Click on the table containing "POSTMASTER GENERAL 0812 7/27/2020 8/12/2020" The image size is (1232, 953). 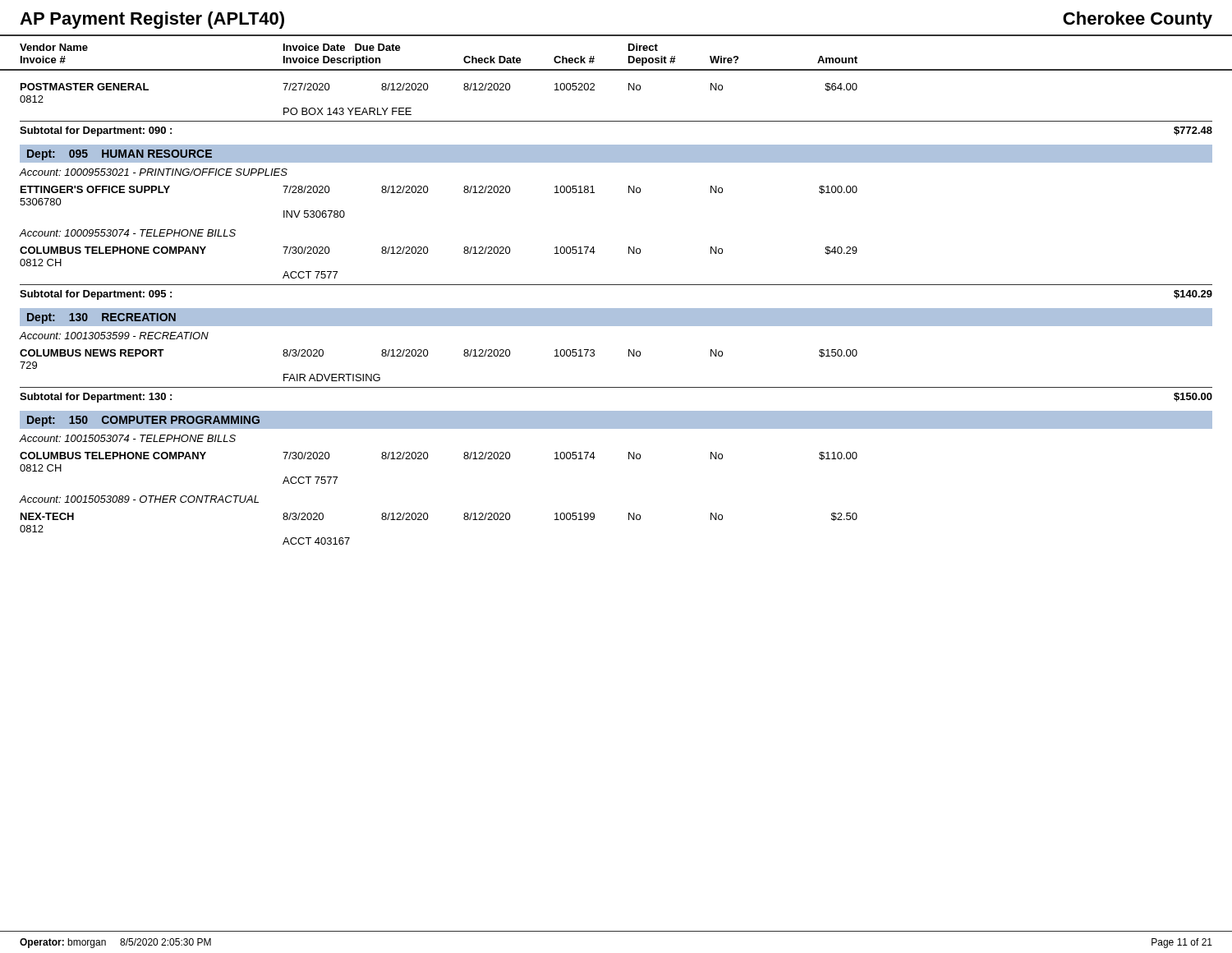(x=616, y=108)
